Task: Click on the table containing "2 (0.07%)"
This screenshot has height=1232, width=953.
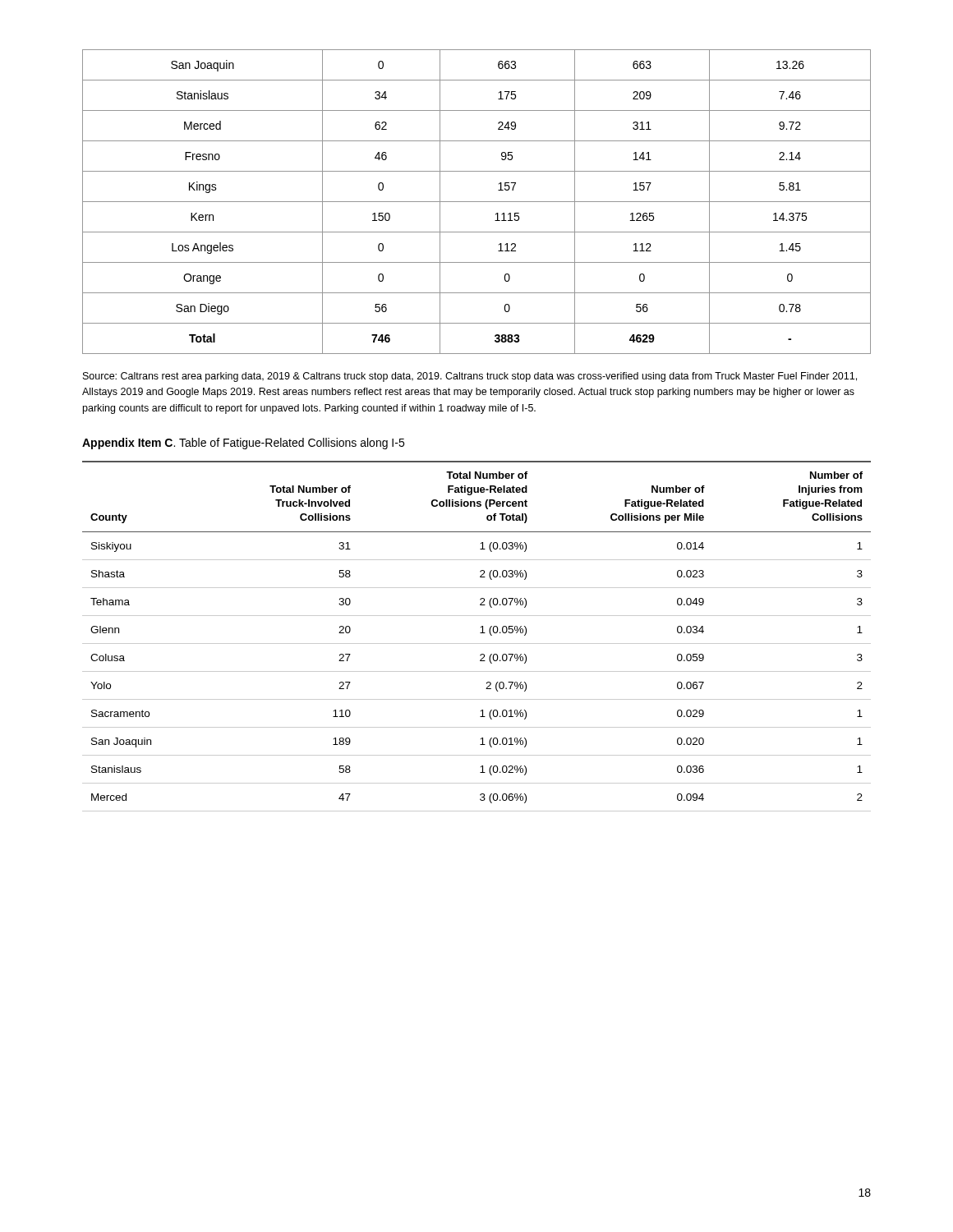Action: pyautogui.click(x=476, y=636)
